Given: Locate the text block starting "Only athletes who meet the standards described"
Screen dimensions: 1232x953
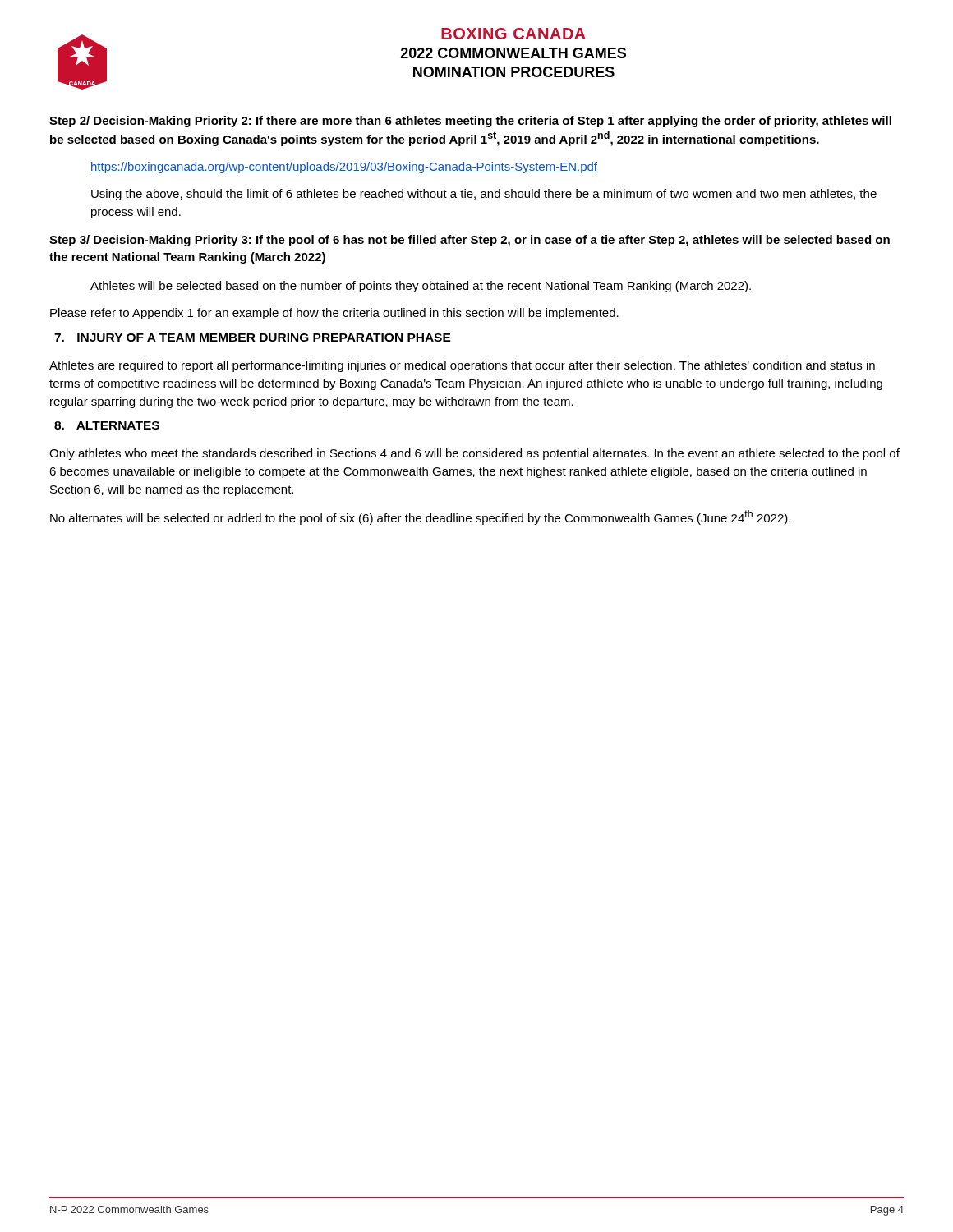Looking at the screenshot, I should [476, 471].
